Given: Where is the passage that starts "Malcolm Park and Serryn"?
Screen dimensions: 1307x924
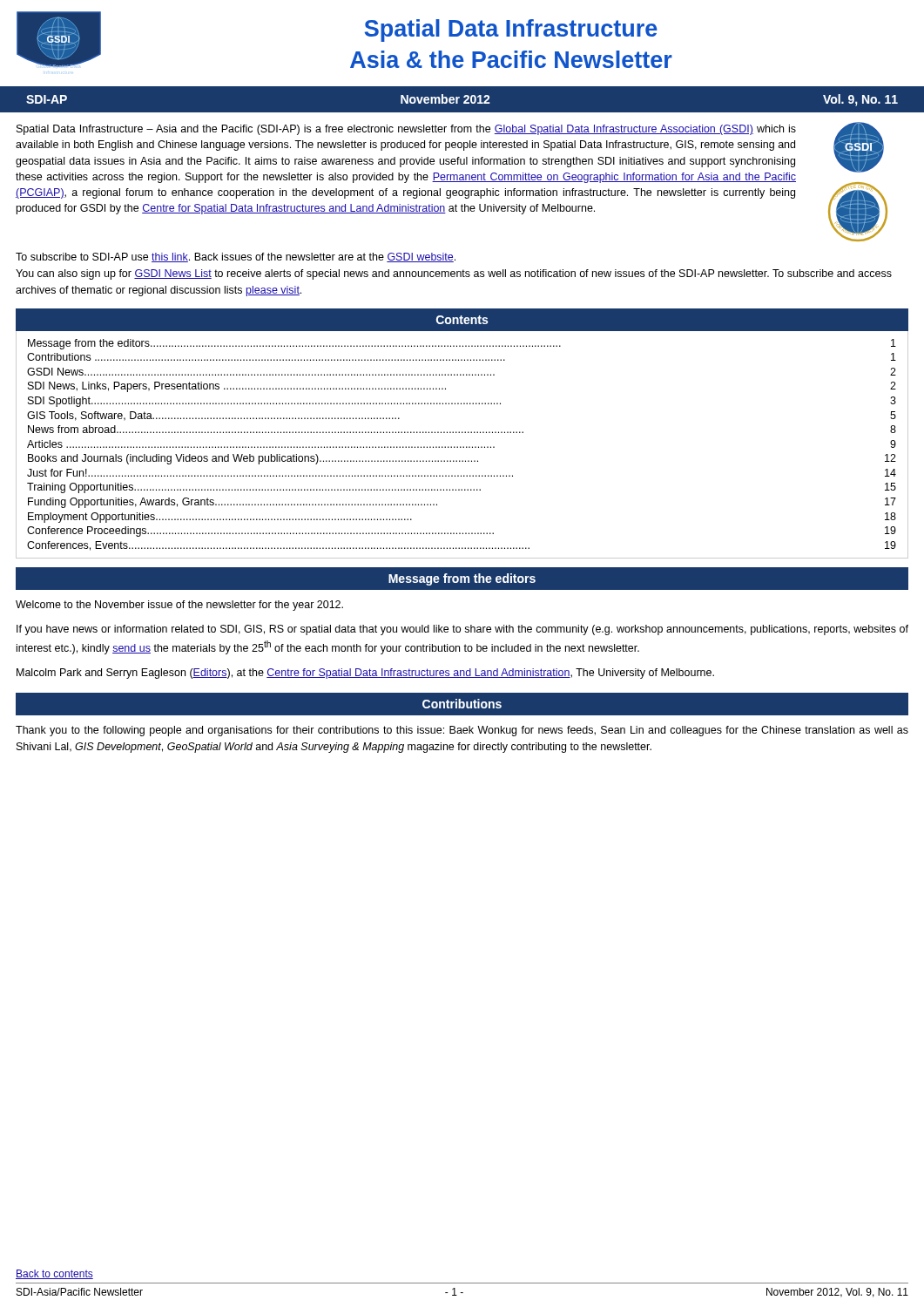Looking at the screenshot, I should [365, 672].
